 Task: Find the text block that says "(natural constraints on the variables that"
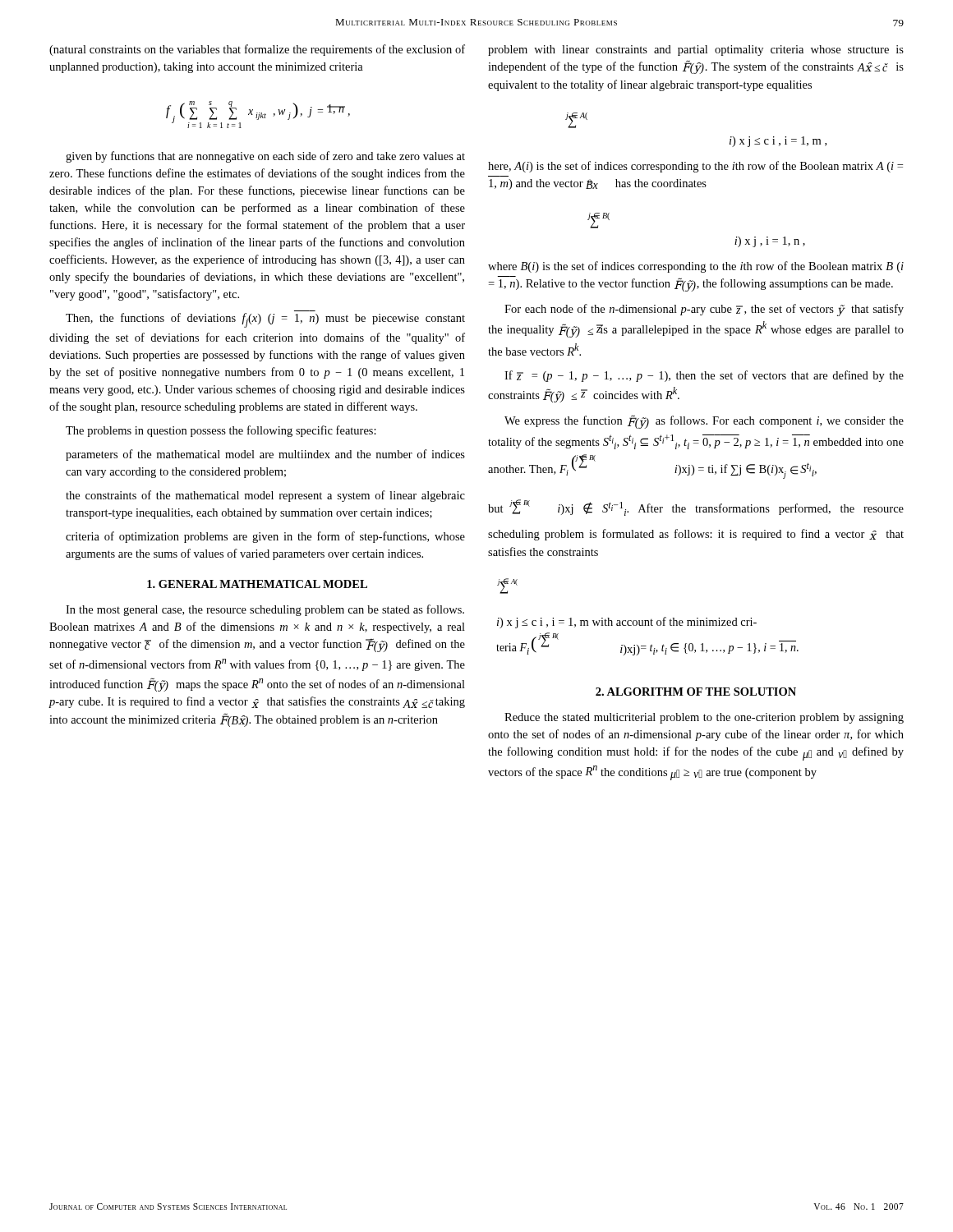click(x=257, y=58)
